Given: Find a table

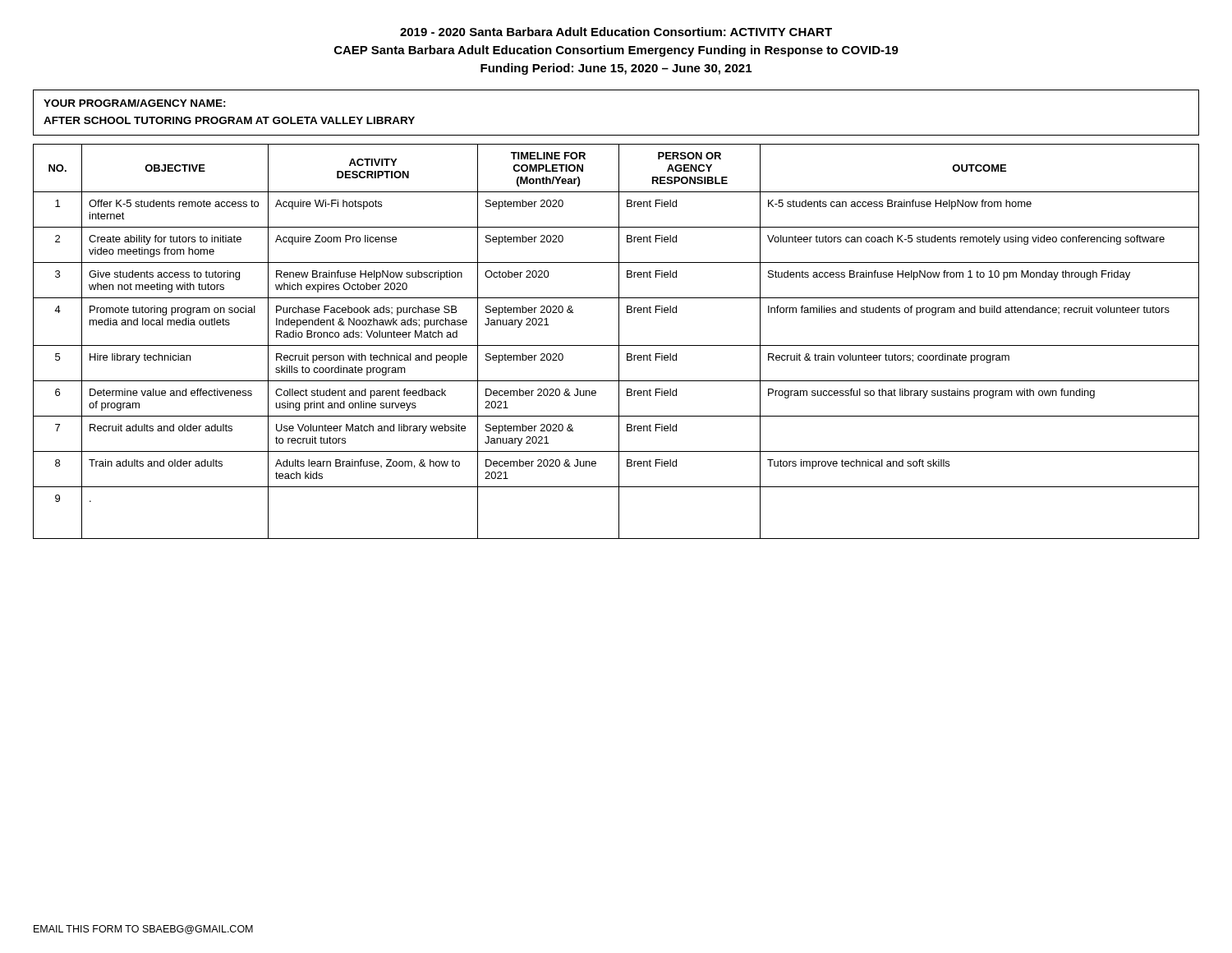Looking at the screenshot, I should (616, 342).
